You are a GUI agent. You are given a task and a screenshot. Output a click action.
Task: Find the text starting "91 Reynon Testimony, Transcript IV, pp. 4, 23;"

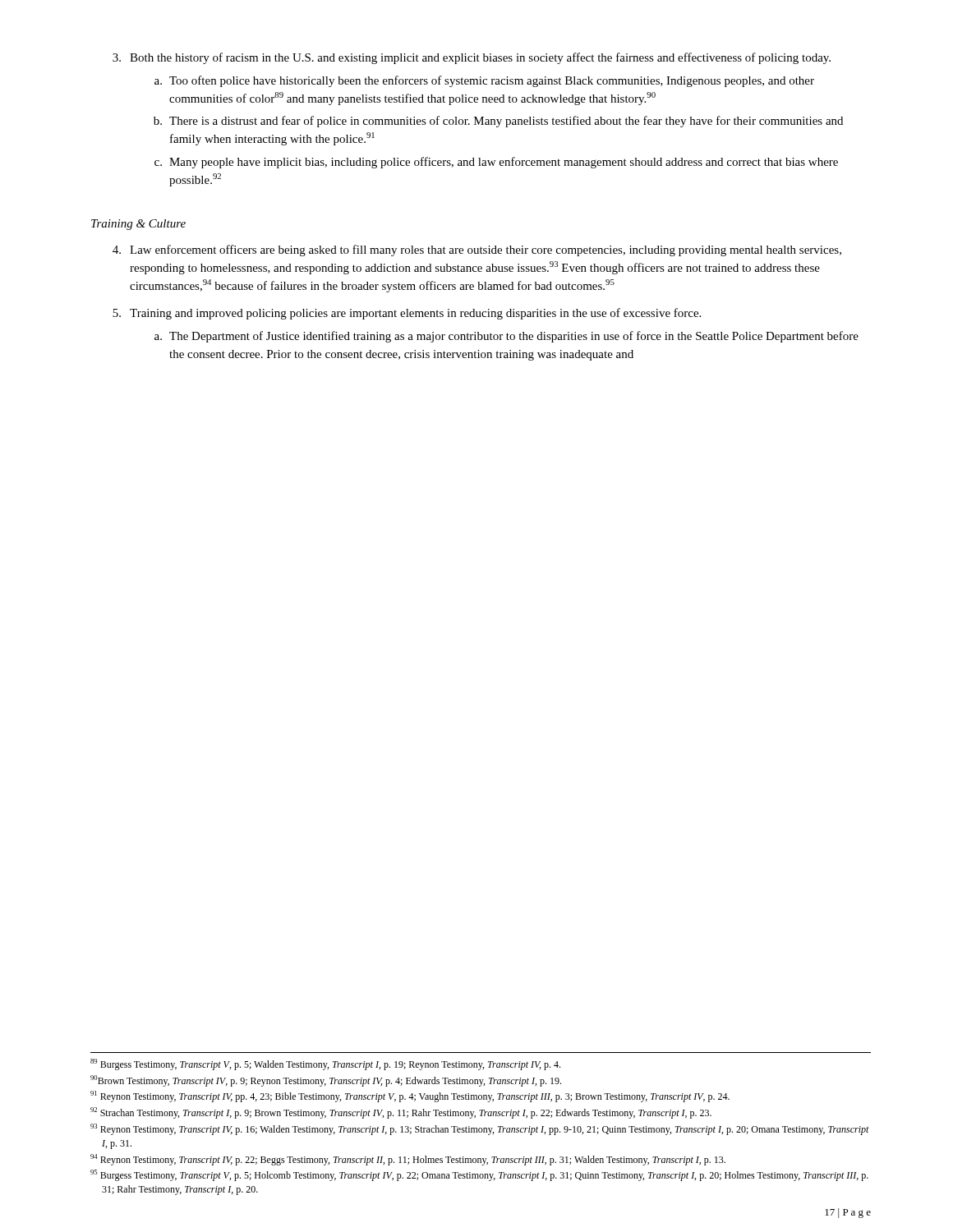point(410,1096)
